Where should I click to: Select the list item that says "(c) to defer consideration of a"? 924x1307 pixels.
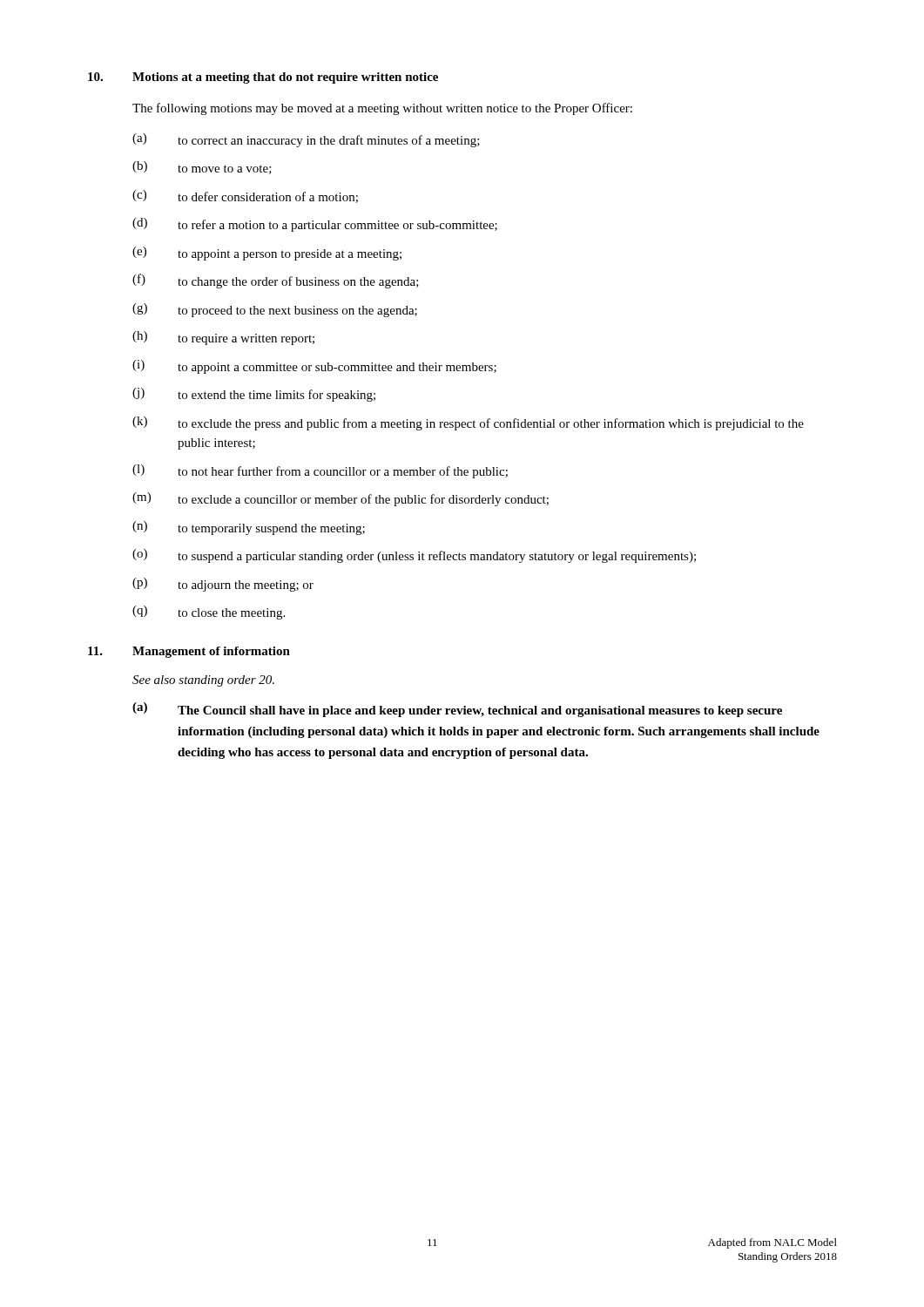tap(245, 196)
